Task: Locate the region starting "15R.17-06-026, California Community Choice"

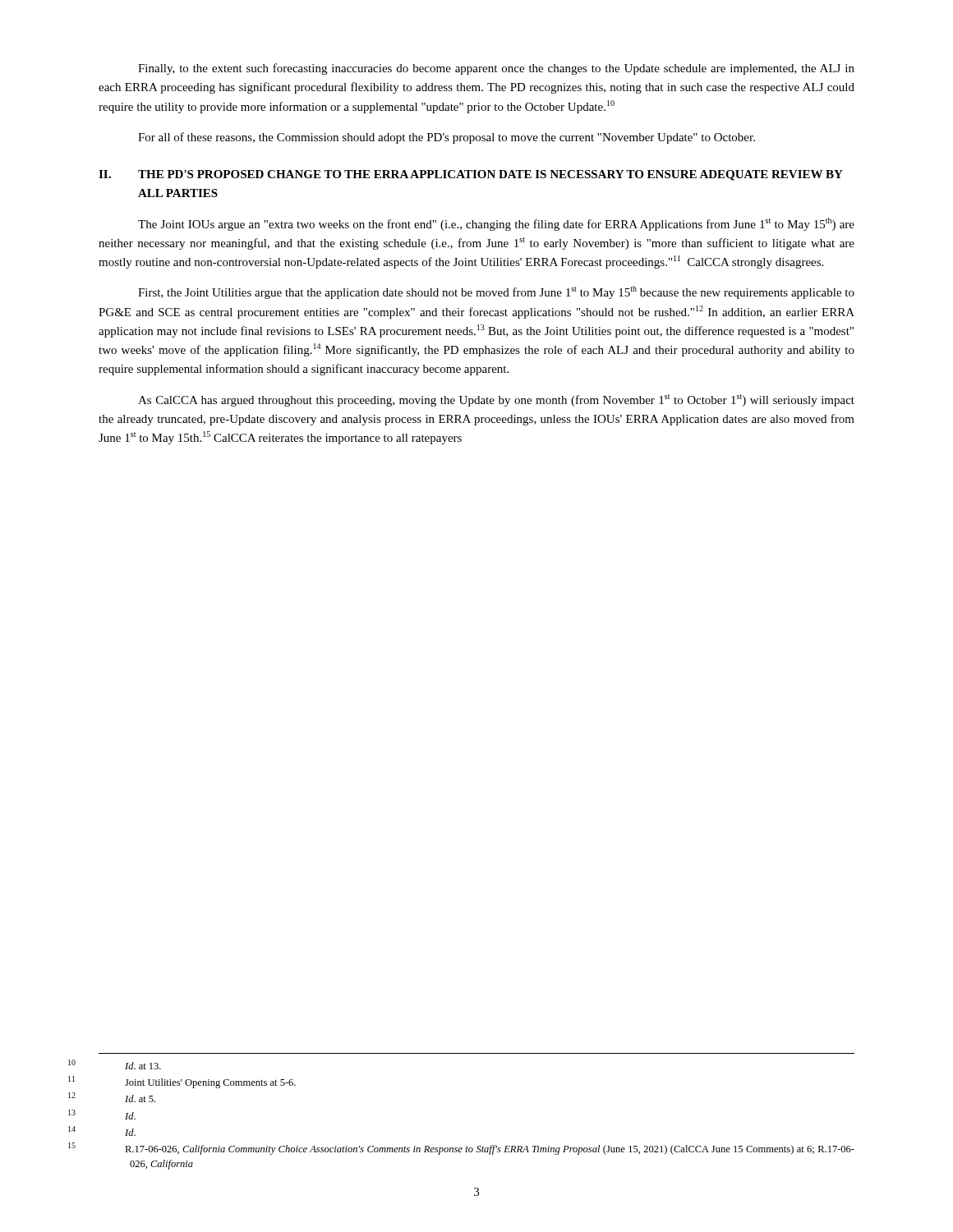Action: tap(476, 1156)
